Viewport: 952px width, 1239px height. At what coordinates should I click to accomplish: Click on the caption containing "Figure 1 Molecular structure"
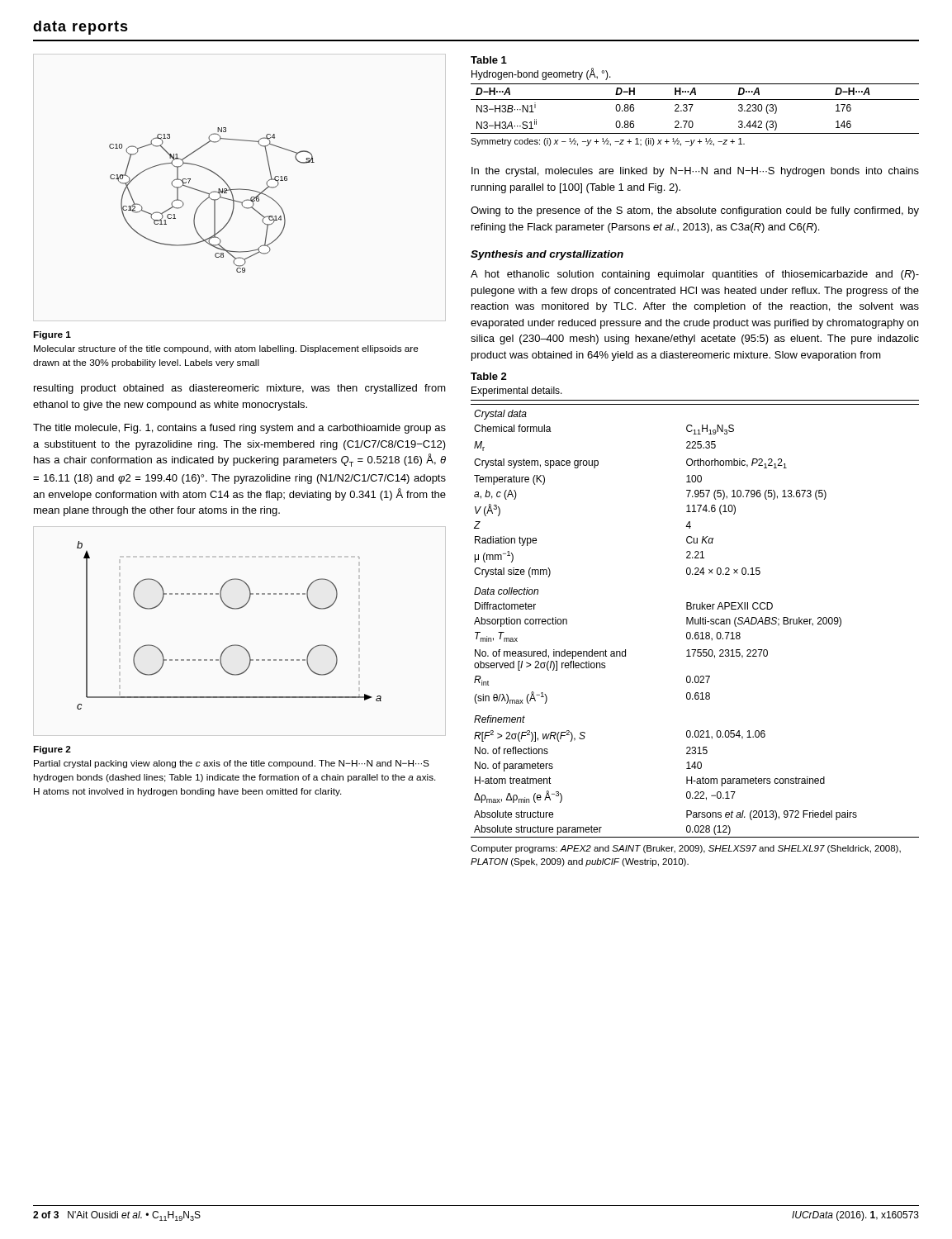point(226,349)
